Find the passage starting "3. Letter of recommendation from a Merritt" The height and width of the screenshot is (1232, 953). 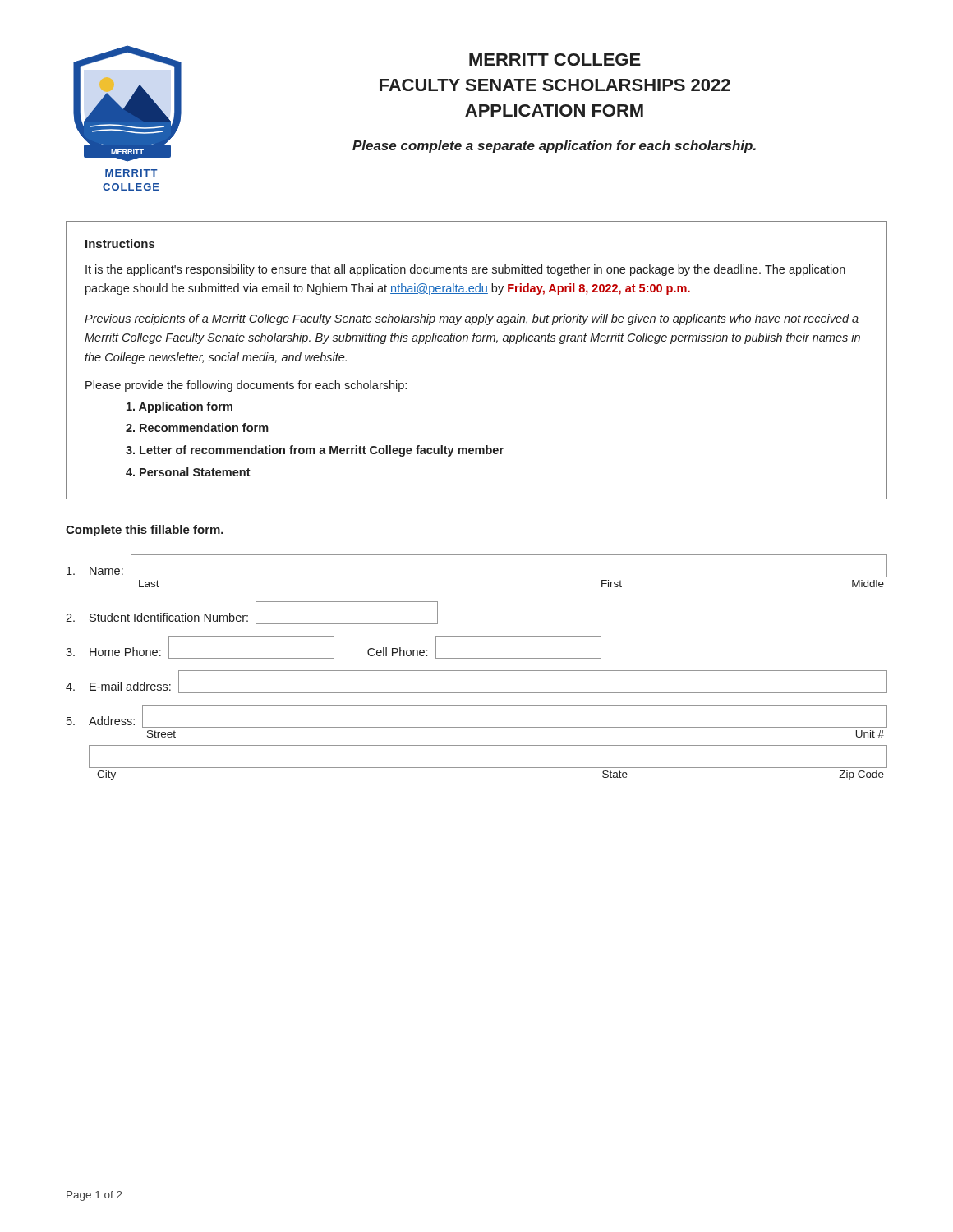click(315, 450)
